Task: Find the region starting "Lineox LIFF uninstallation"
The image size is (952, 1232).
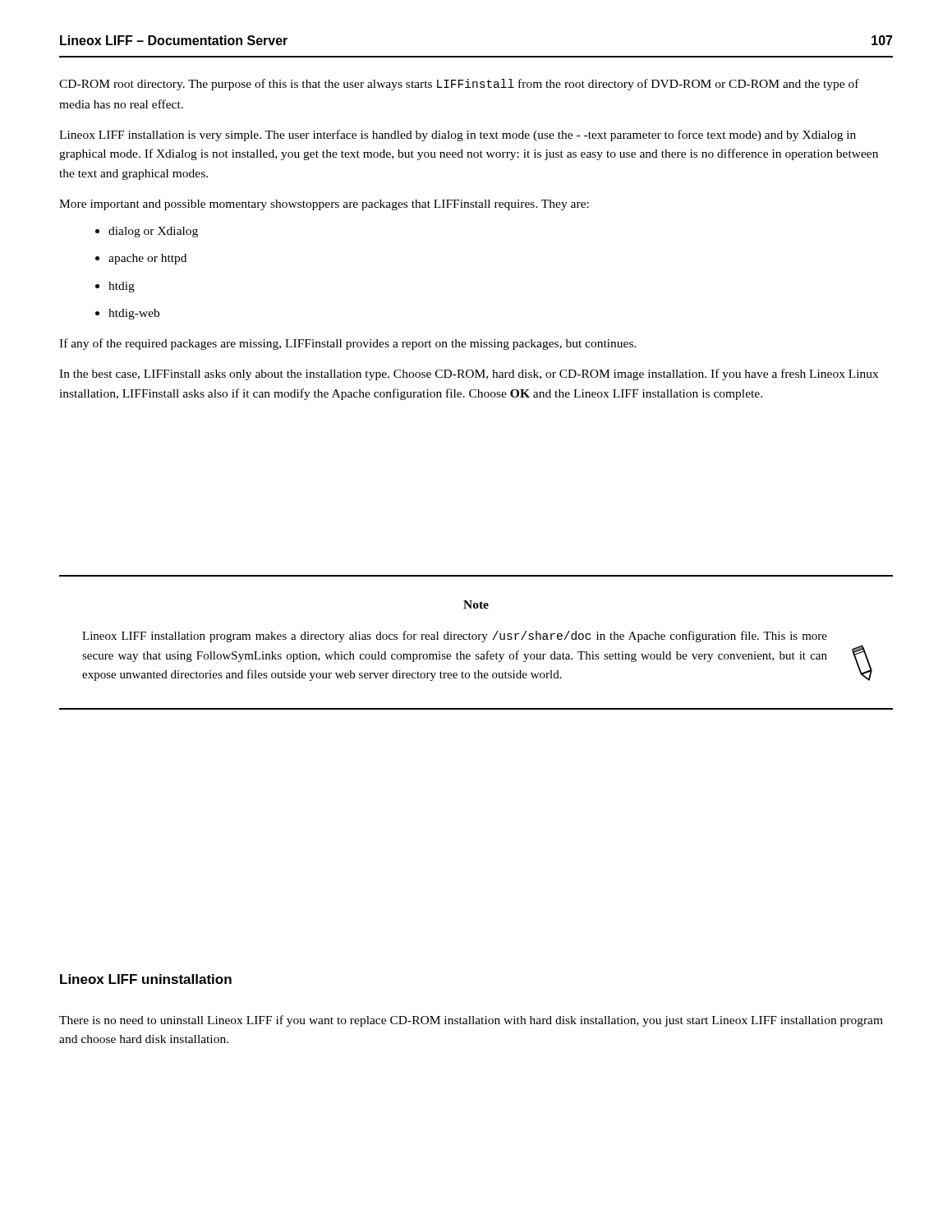Action: coord(146,979)
